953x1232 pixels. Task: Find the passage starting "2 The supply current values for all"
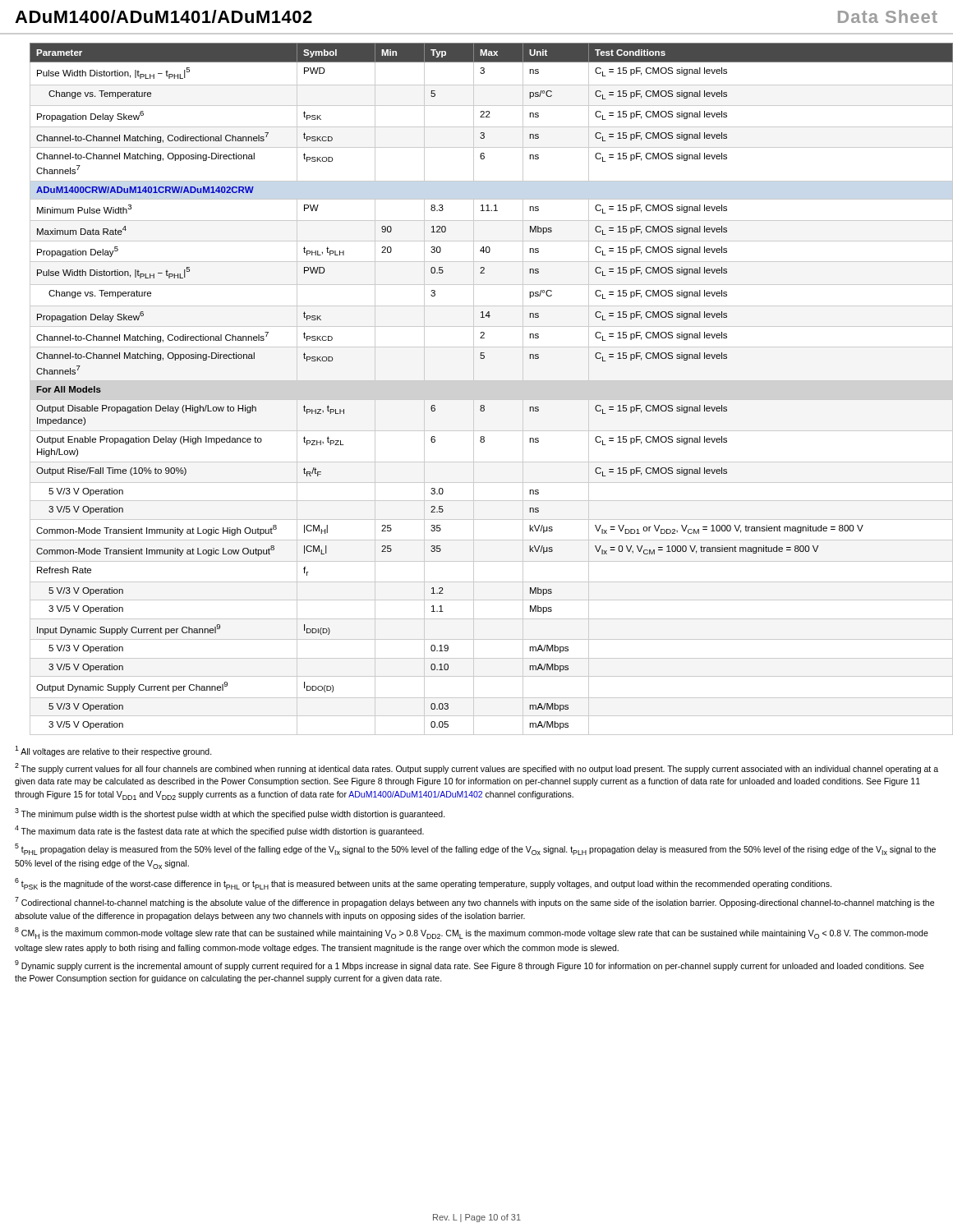point(476,782)
